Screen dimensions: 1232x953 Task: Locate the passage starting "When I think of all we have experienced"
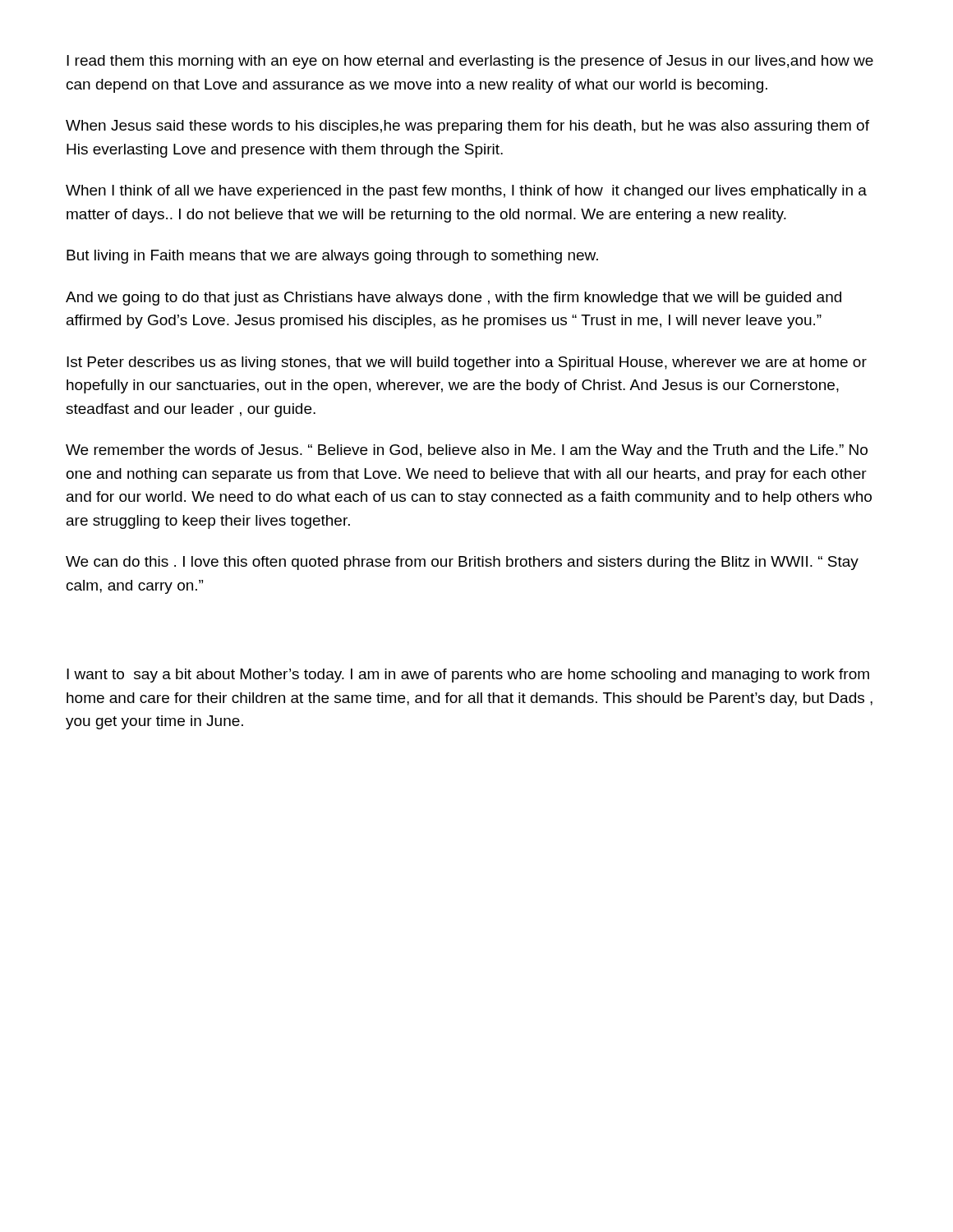pos(466,202)
